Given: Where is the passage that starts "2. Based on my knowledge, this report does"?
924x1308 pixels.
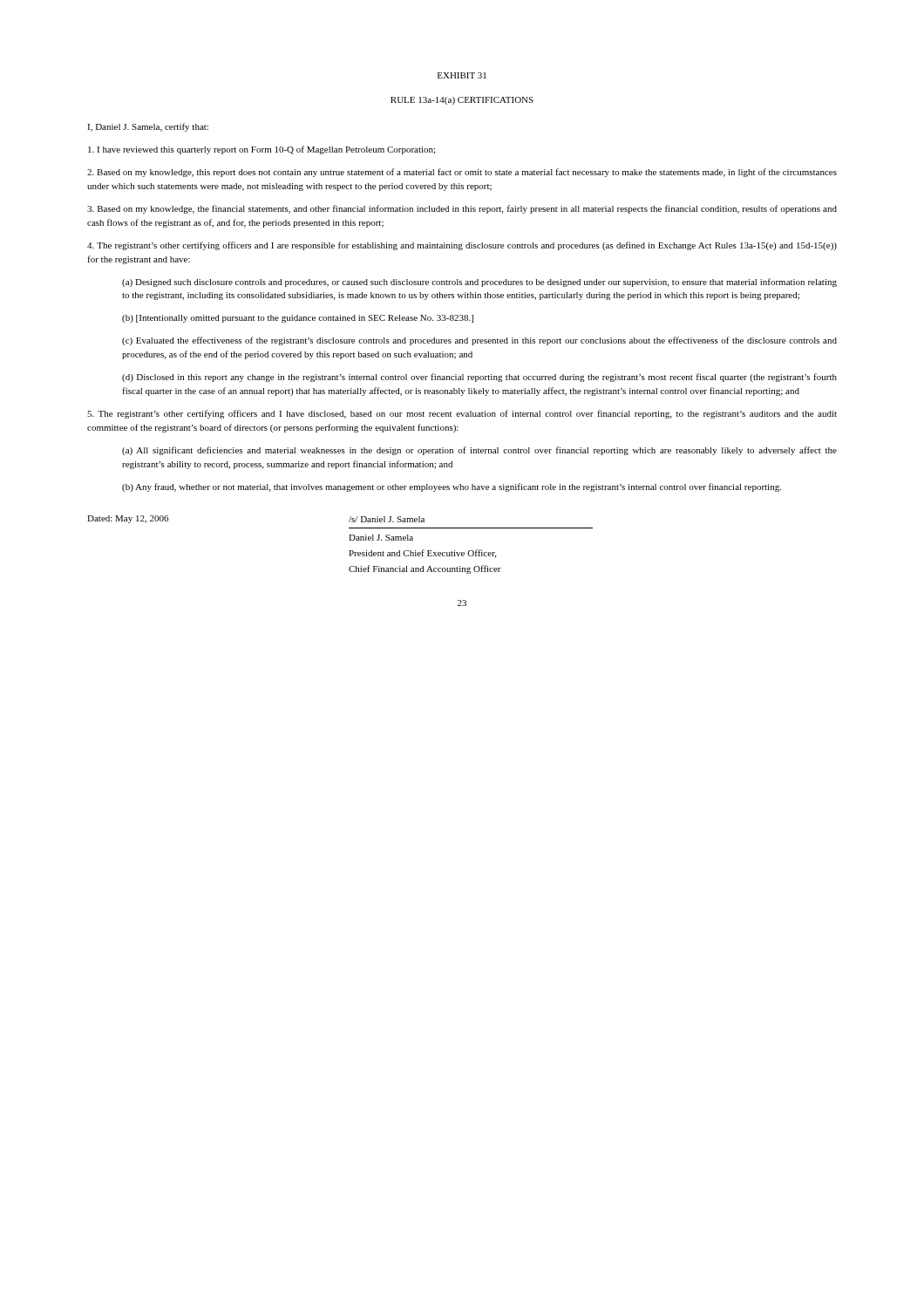Looking at the screenshot, I should pos(462,179).
